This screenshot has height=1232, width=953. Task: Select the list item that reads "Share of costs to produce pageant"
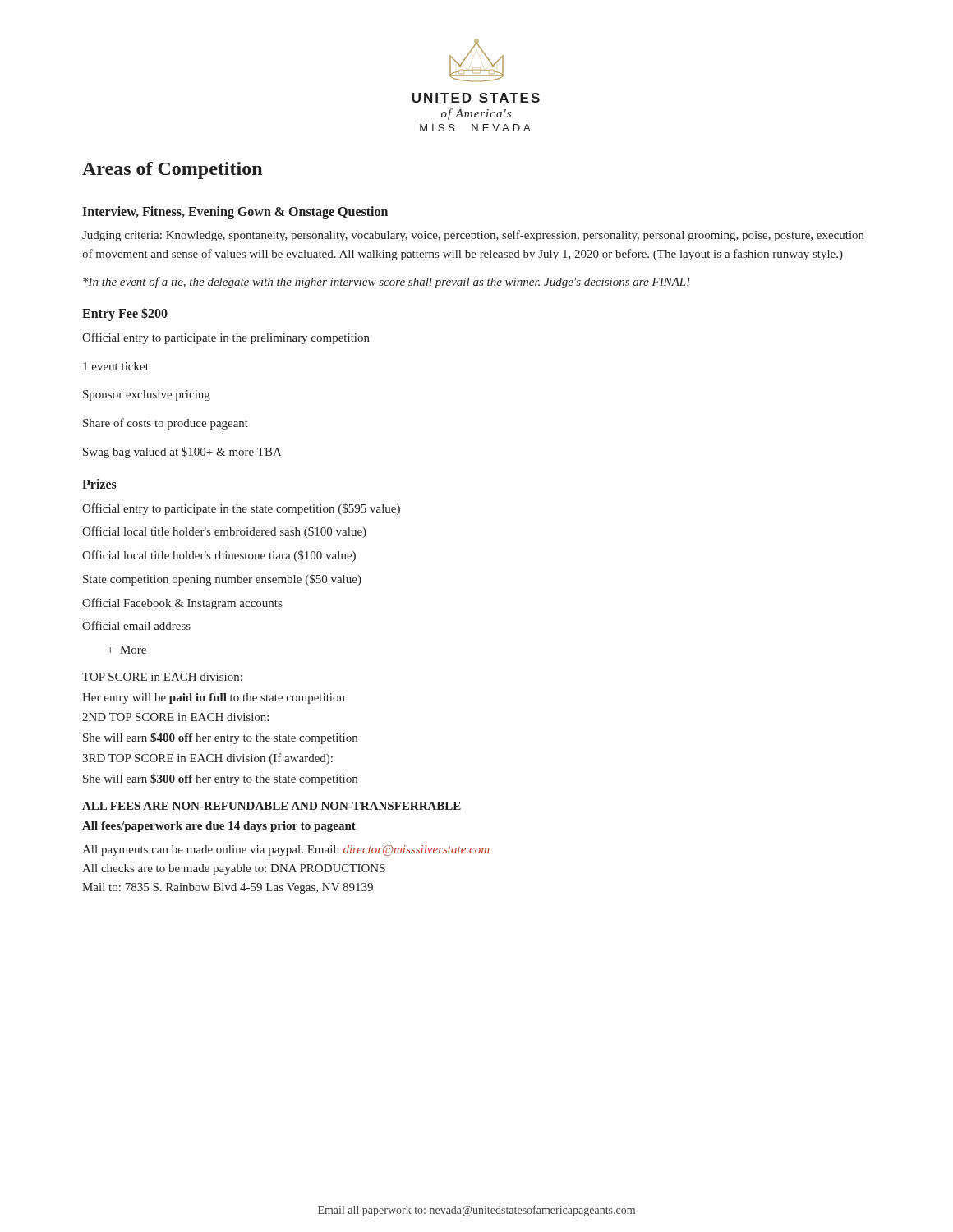[x=165, y=423]
